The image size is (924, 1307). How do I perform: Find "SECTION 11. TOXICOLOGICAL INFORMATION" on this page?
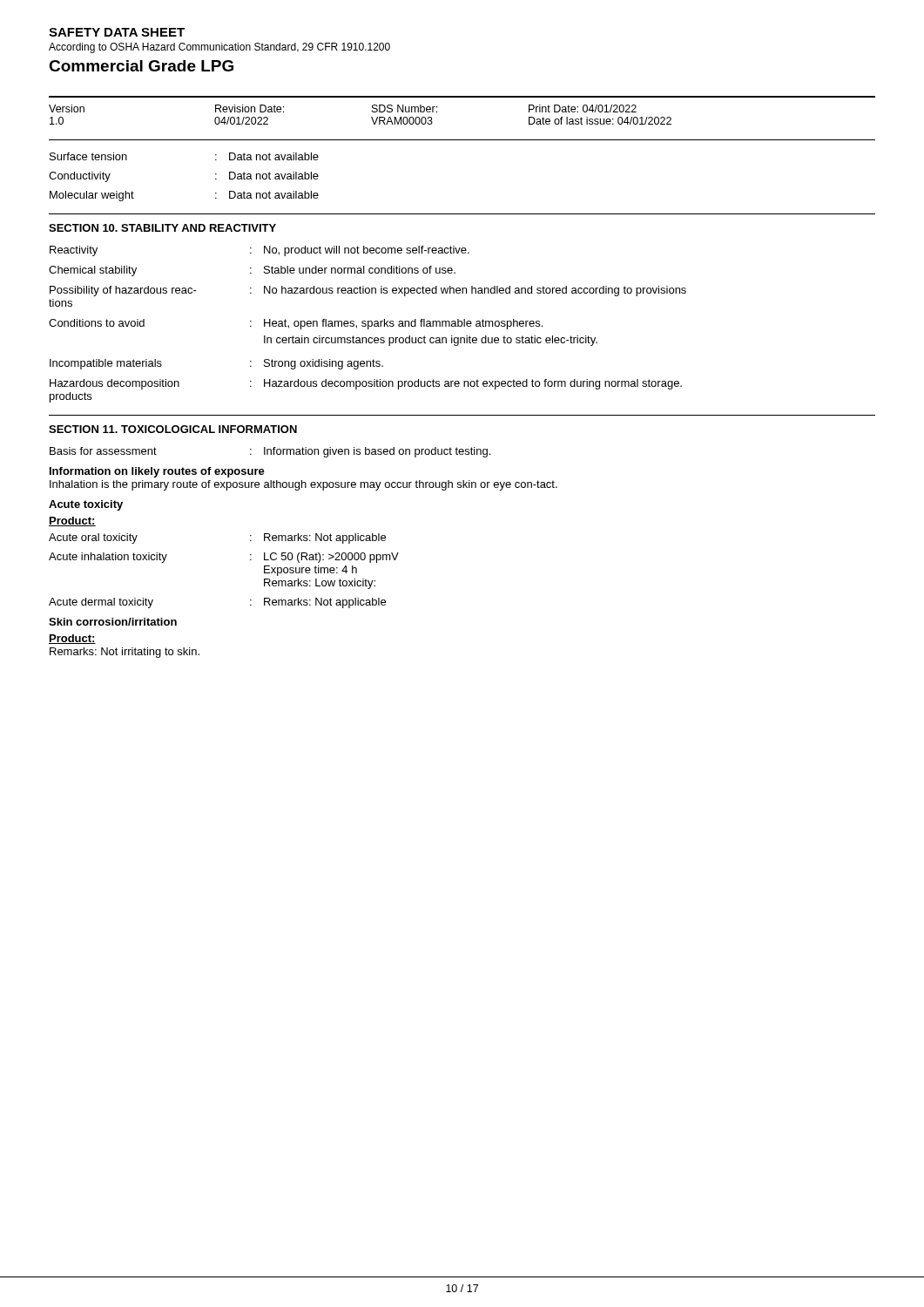pos(173,429)
